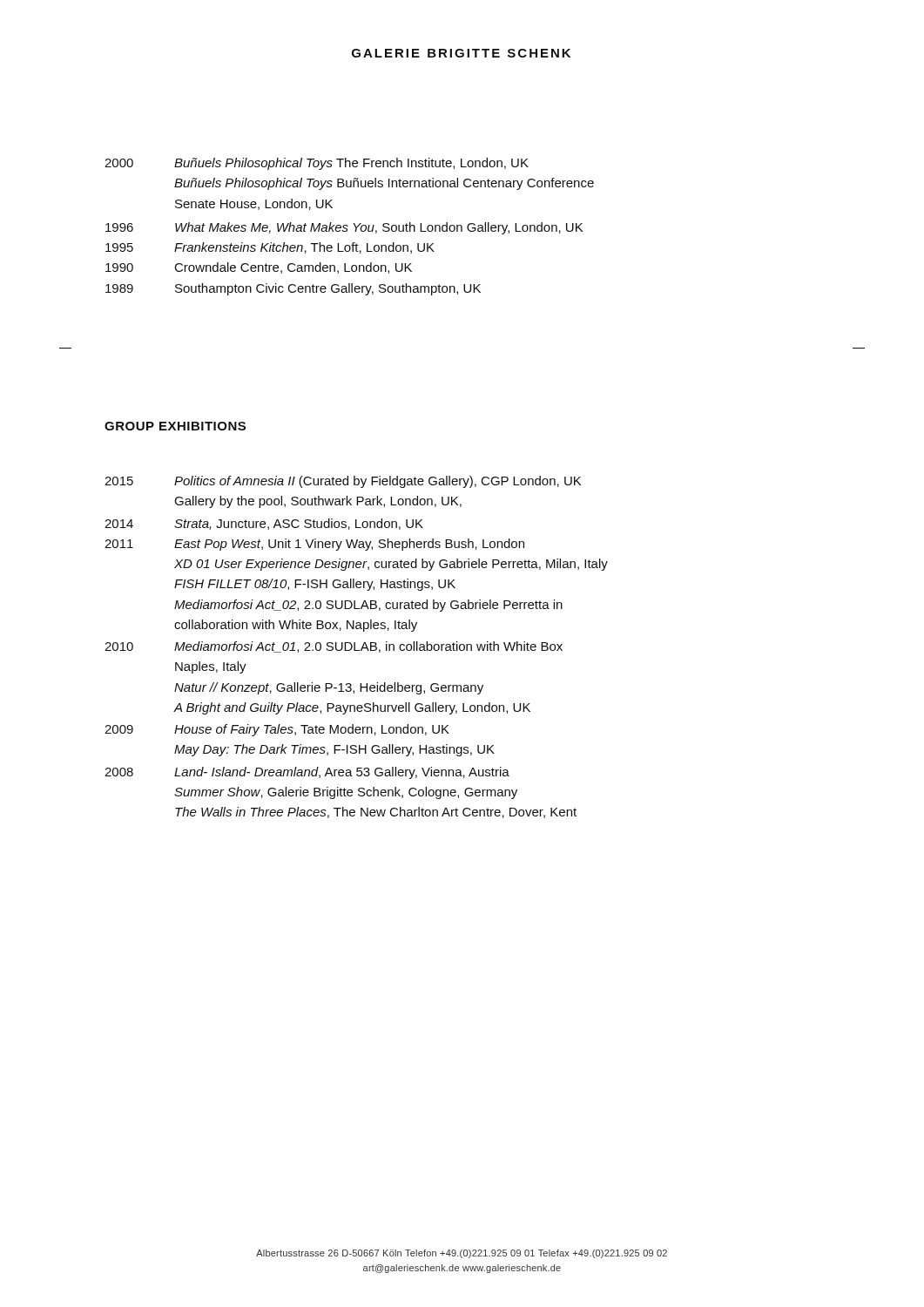Select the passage starting "2015 Politics of Amnesia II"
The image size is (924, 1307).
pyautogui.click(x=343, y=491)
